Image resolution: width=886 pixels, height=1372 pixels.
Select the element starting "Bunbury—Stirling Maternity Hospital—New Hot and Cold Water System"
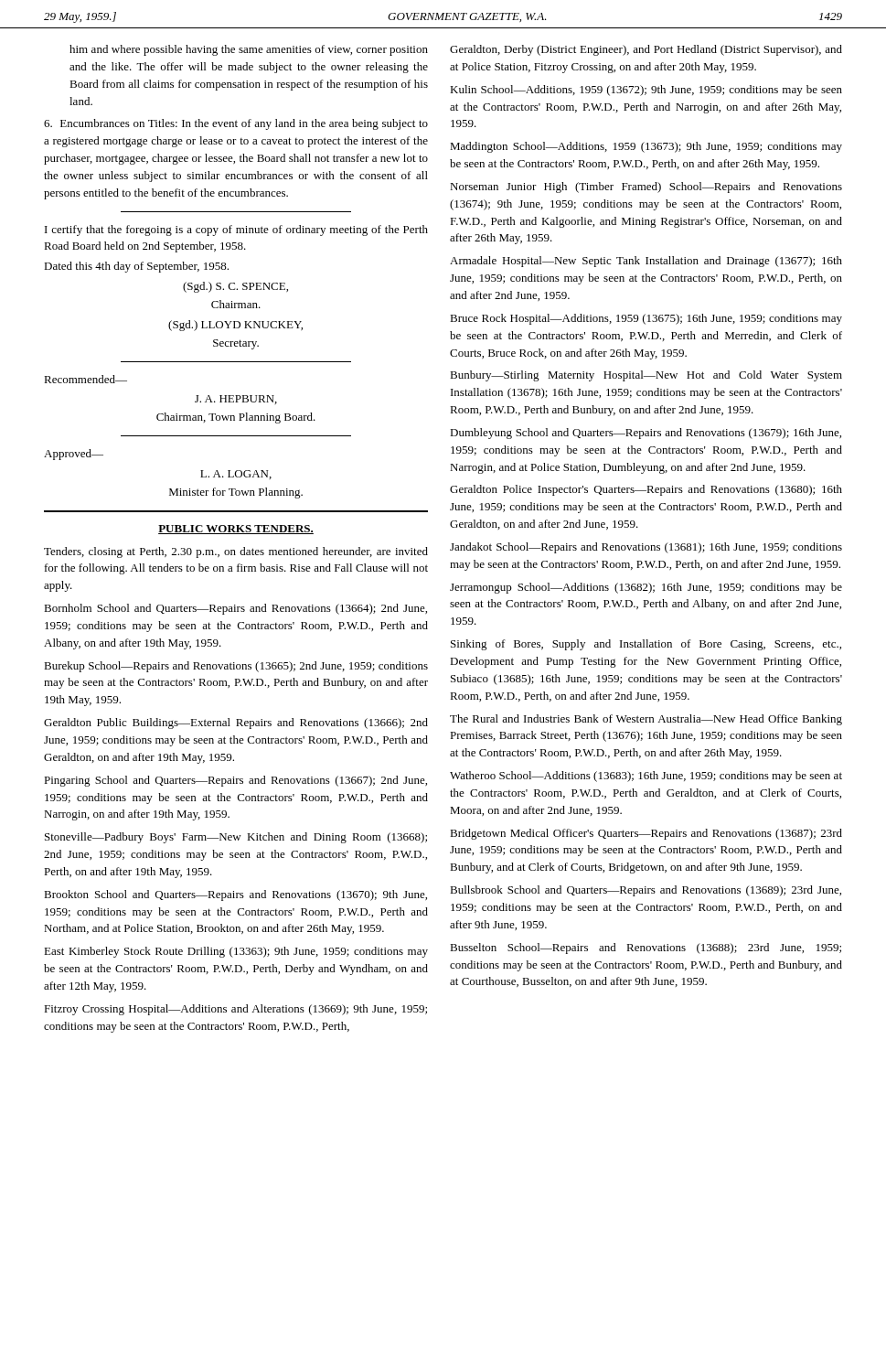(646, 393)
